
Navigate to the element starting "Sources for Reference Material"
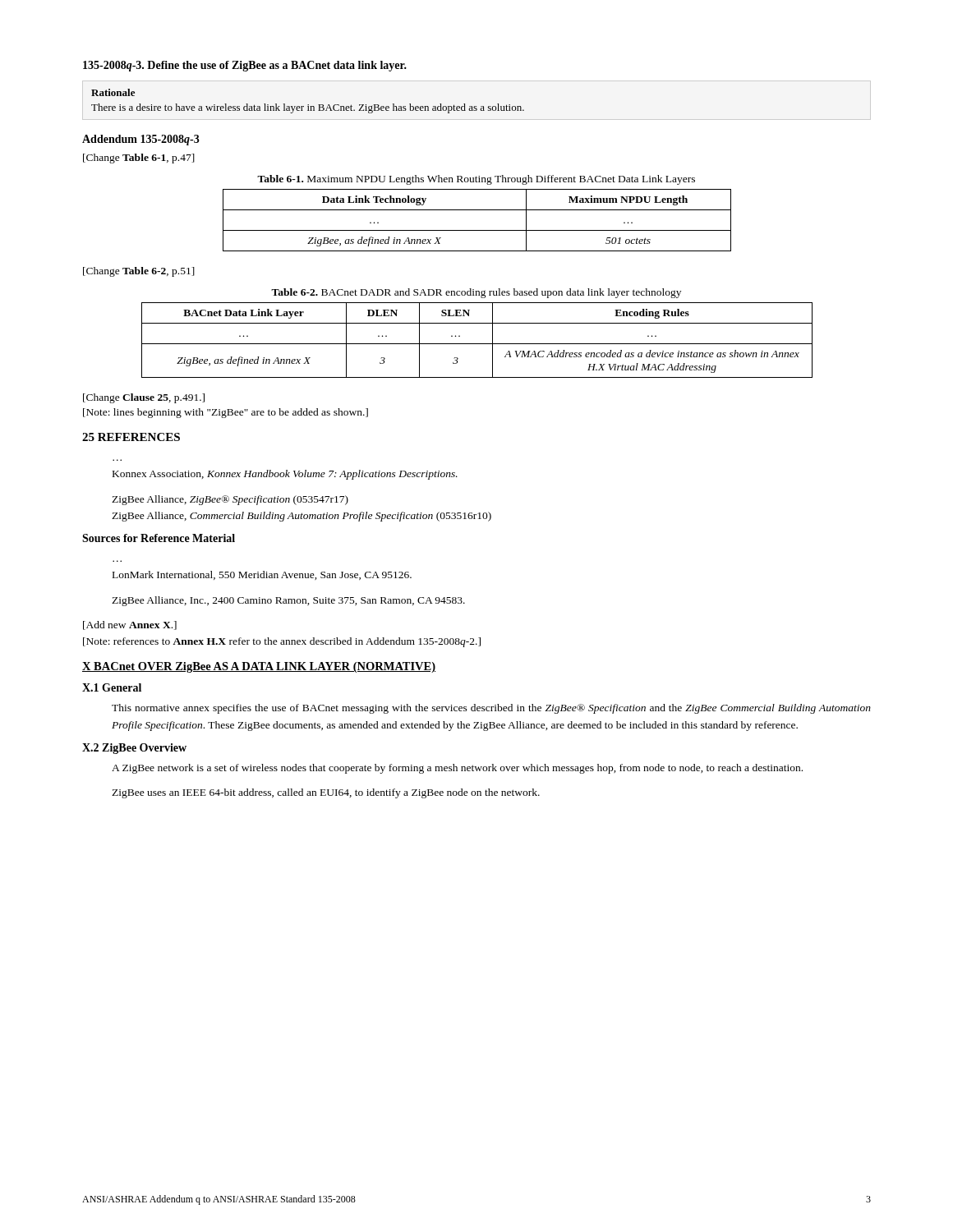(159, 538)
